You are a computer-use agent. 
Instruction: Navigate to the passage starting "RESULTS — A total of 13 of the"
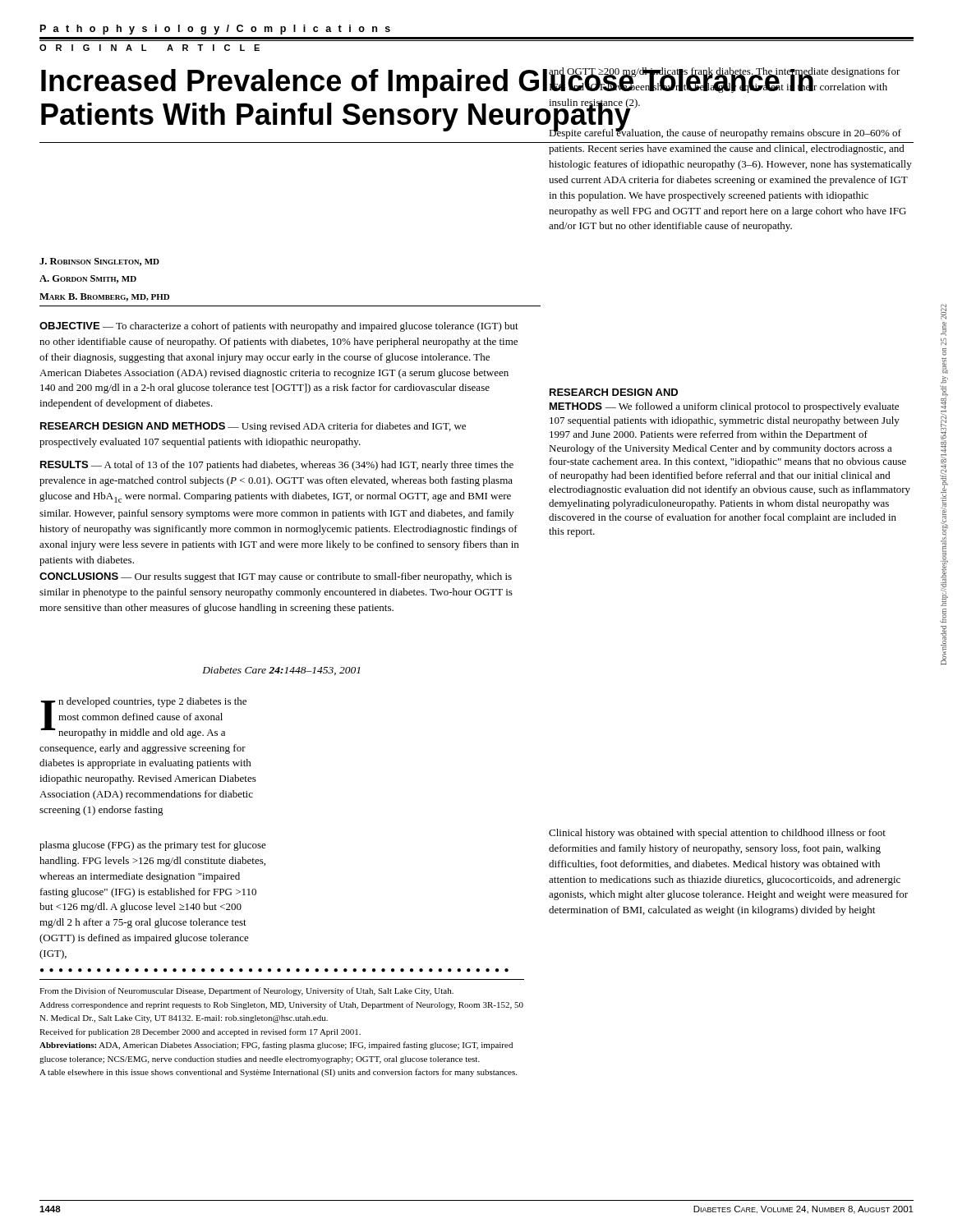279,512
